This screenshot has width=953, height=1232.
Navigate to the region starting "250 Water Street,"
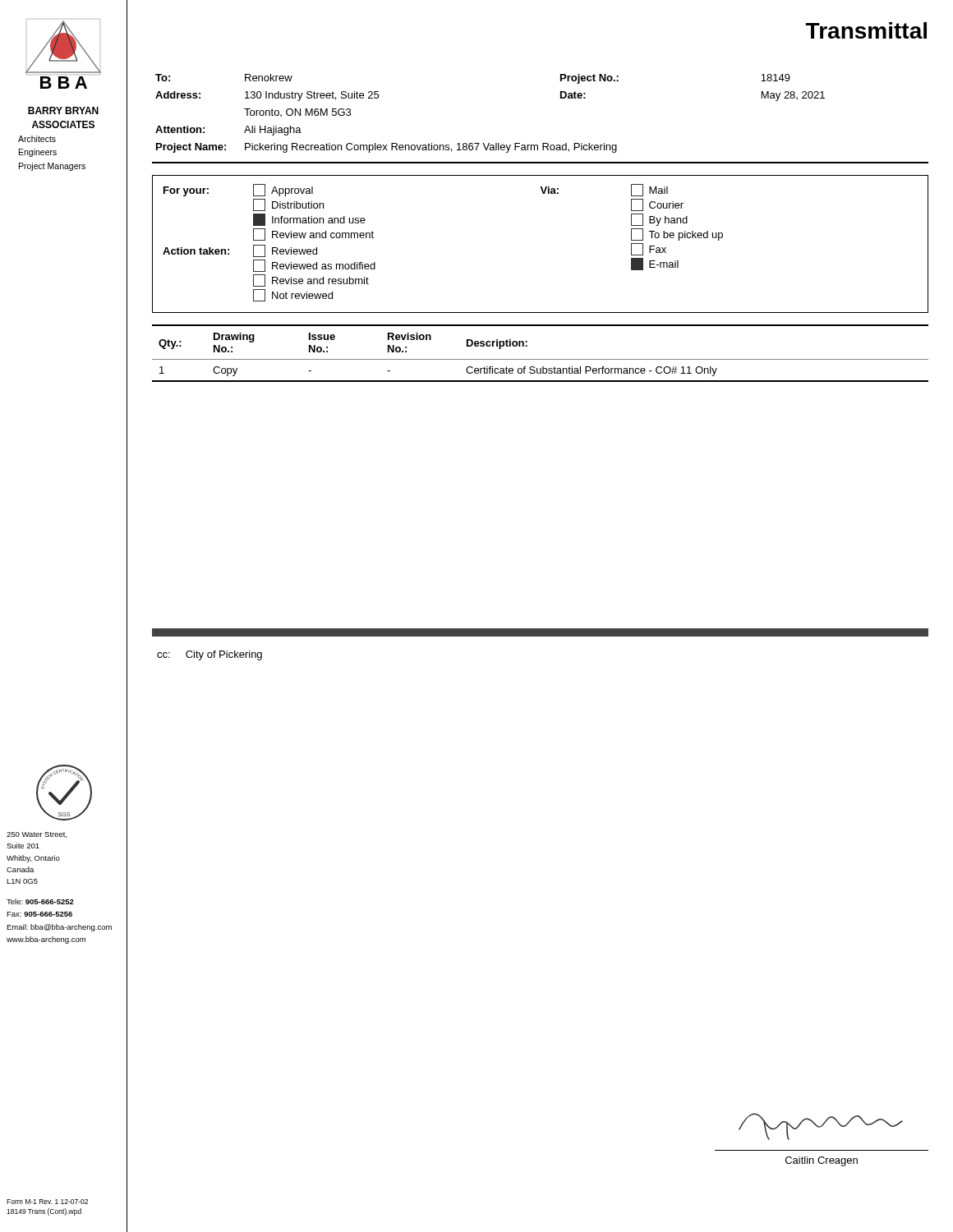(x=37, y=857)
